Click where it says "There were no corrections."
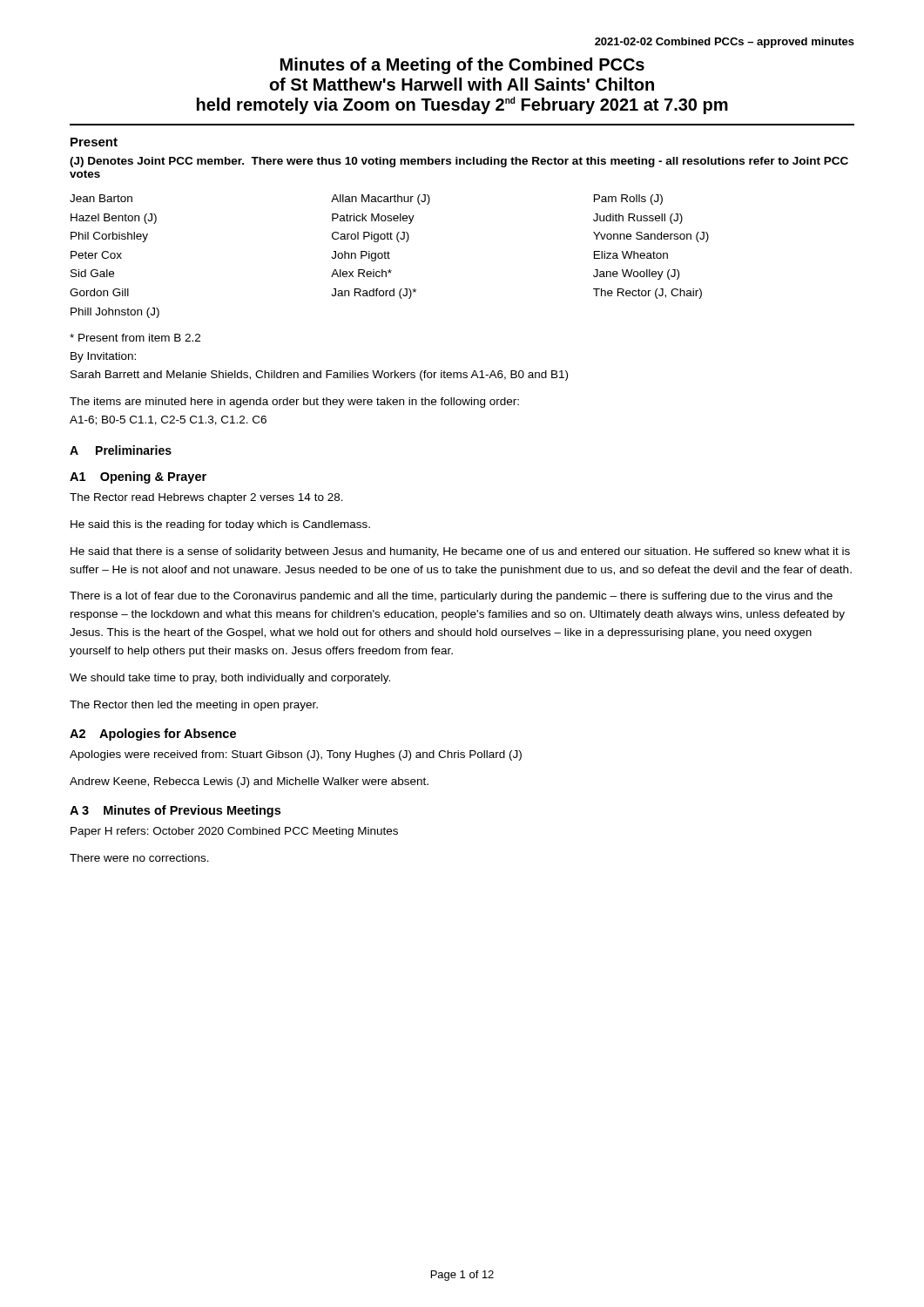Image resolution: width=924 pixels, height=1307 pixels. tap(140, 858)
